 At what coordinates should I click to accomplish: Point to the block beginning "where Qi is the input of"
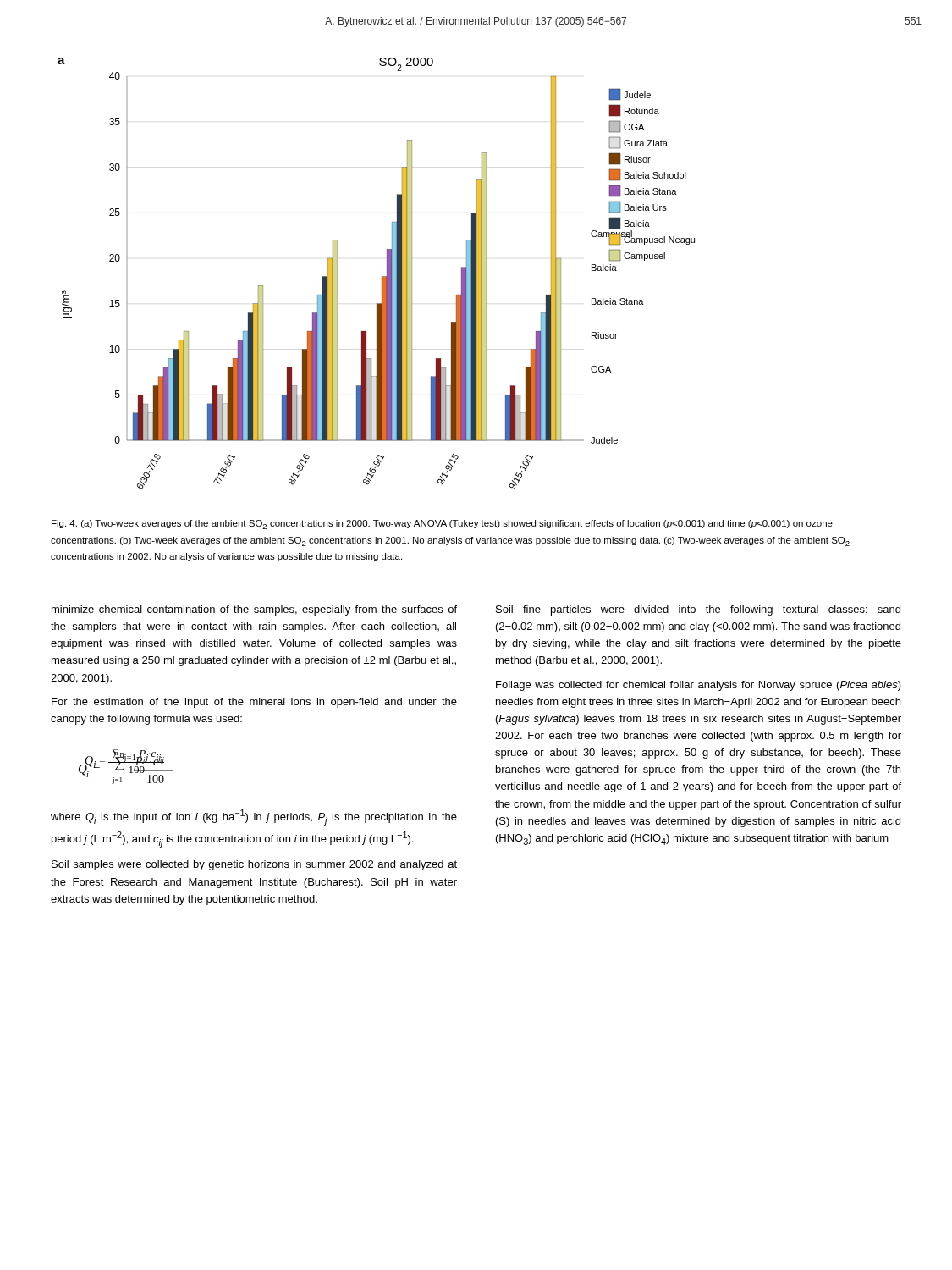pos(254,857)
